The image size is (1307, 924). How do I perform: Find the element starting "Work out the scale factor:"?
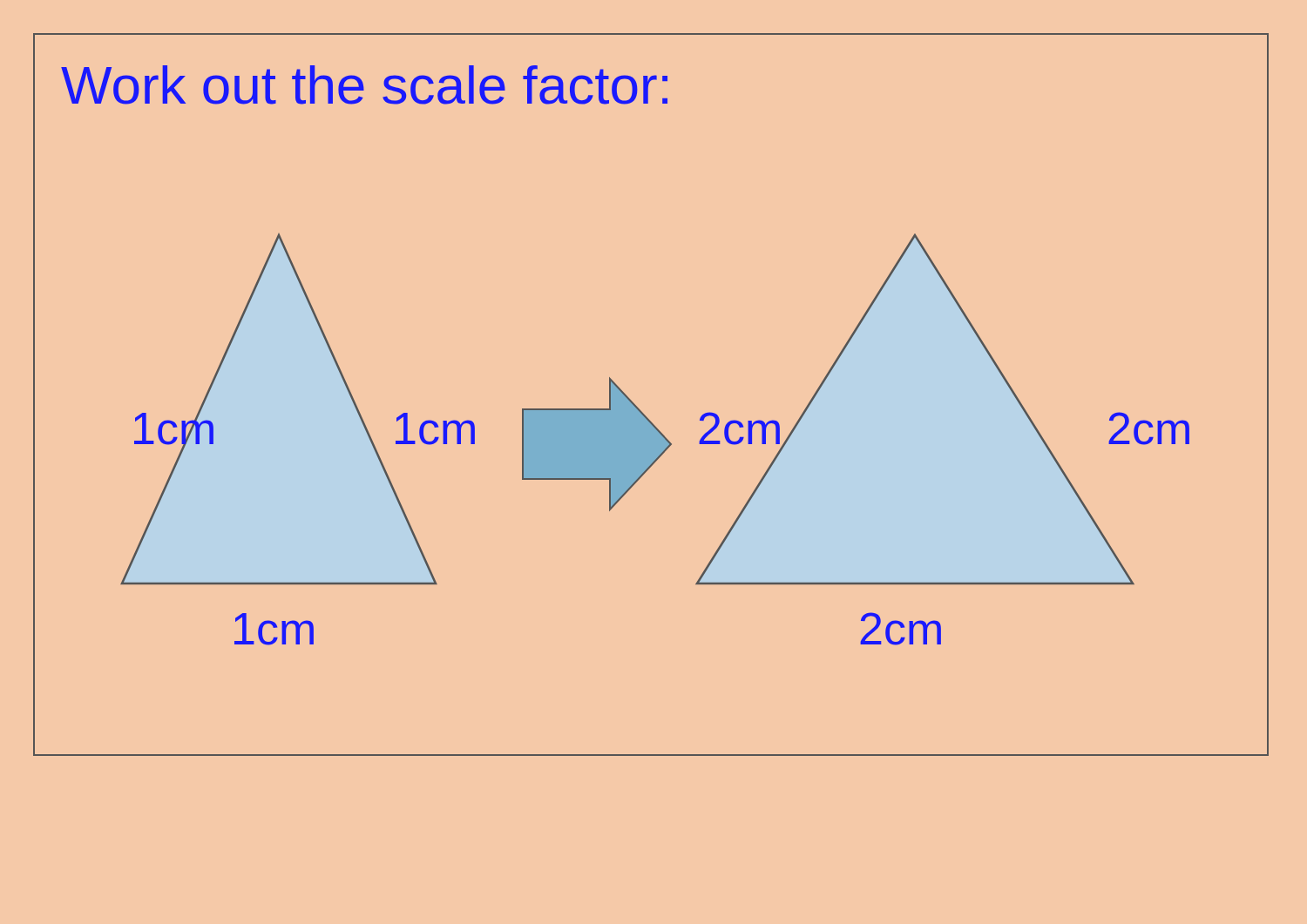[367, 85]
